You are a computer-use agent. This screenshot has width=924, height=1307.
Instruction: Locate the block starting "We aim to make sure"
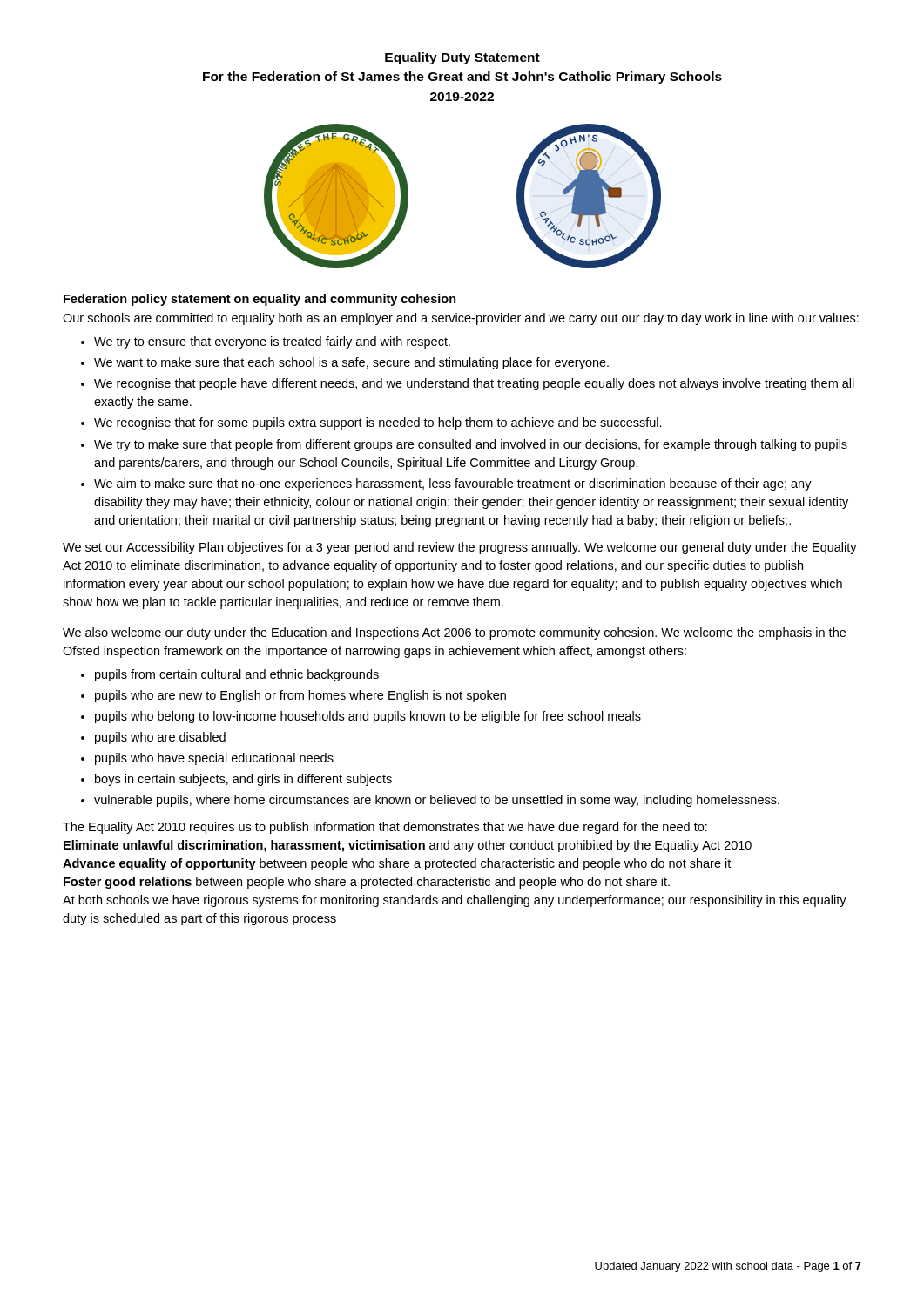(471, 501)
